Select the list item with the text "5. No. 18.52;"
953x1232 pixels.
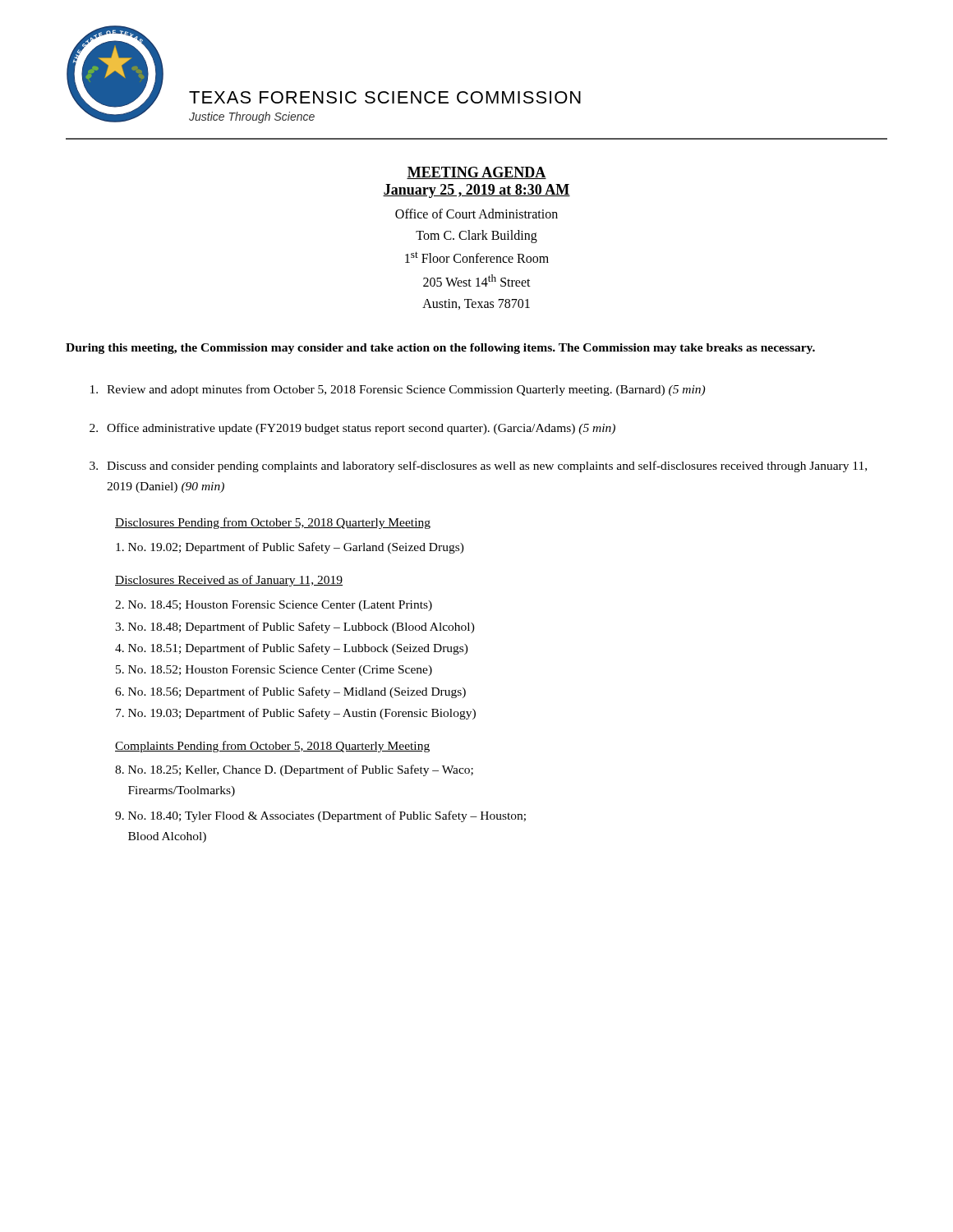pos(274,669)
